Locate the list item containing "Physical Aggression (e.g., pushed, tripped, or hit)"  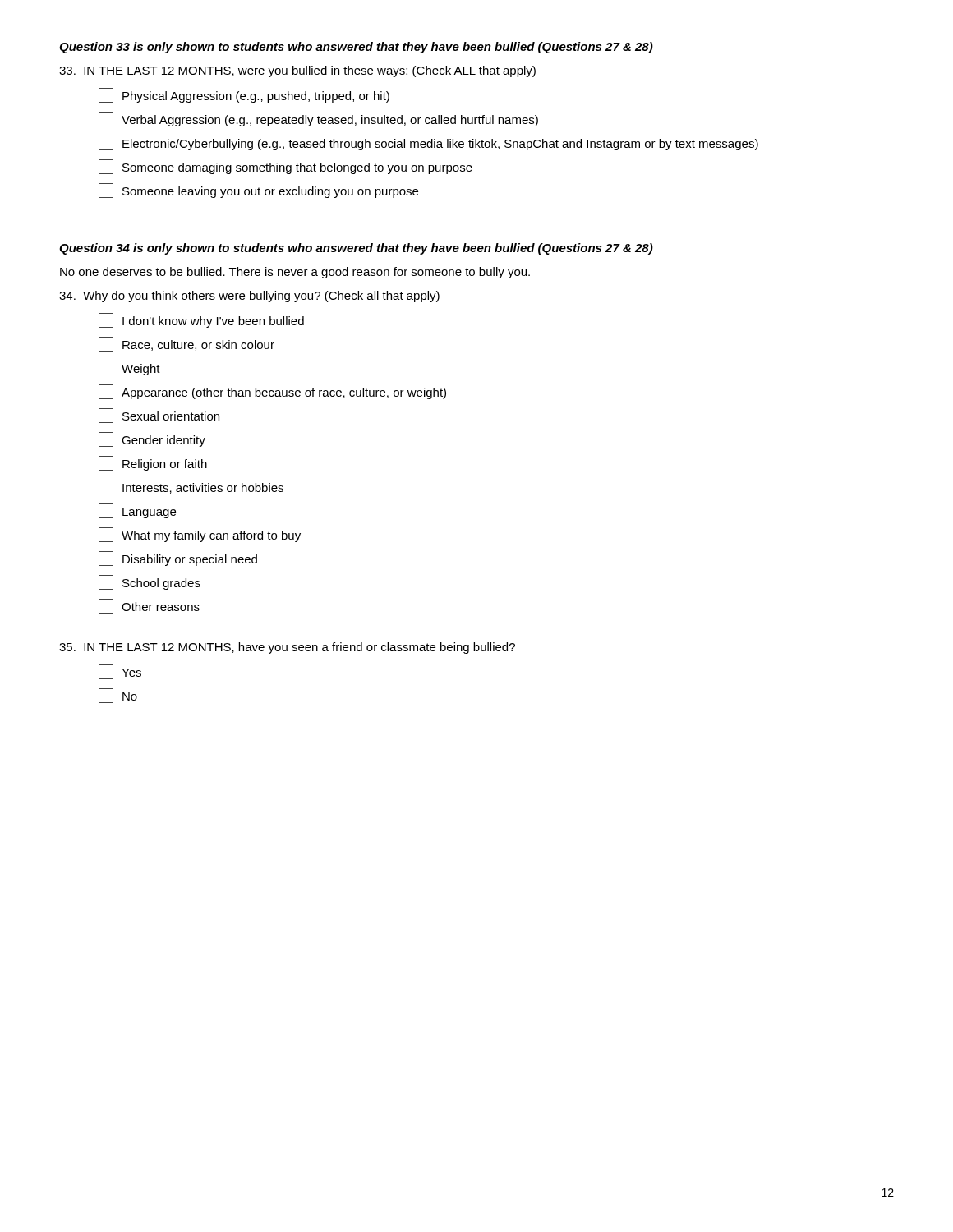pyautogui.click(x=244, y=96)
